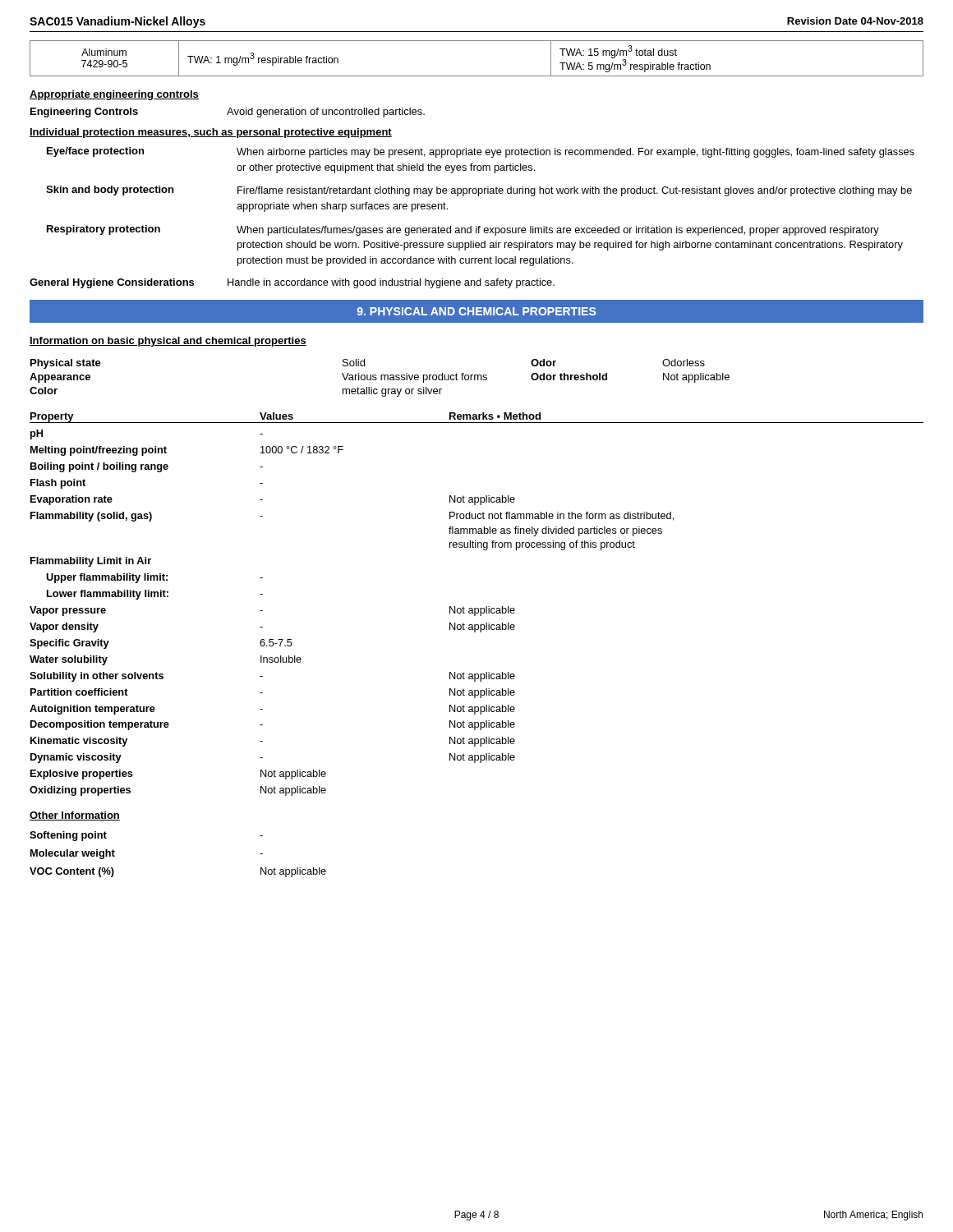
Task: Locate the table with the text "Property Values Remarks"
Action: pyautogui.click(x=476, y=604)
